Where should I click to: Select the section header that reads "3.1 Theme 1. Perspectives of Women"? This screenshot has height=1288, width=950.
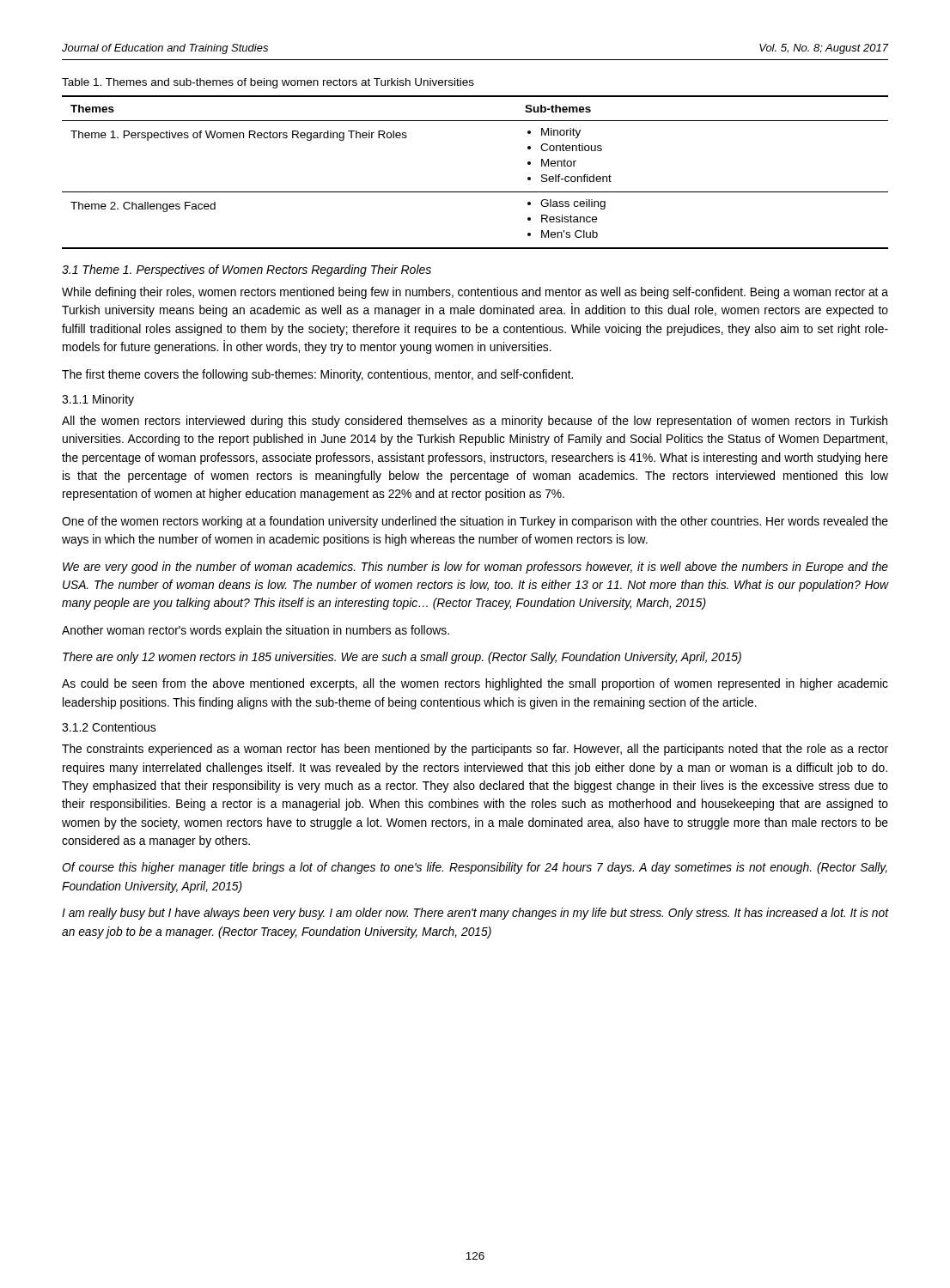coord(247,270)
